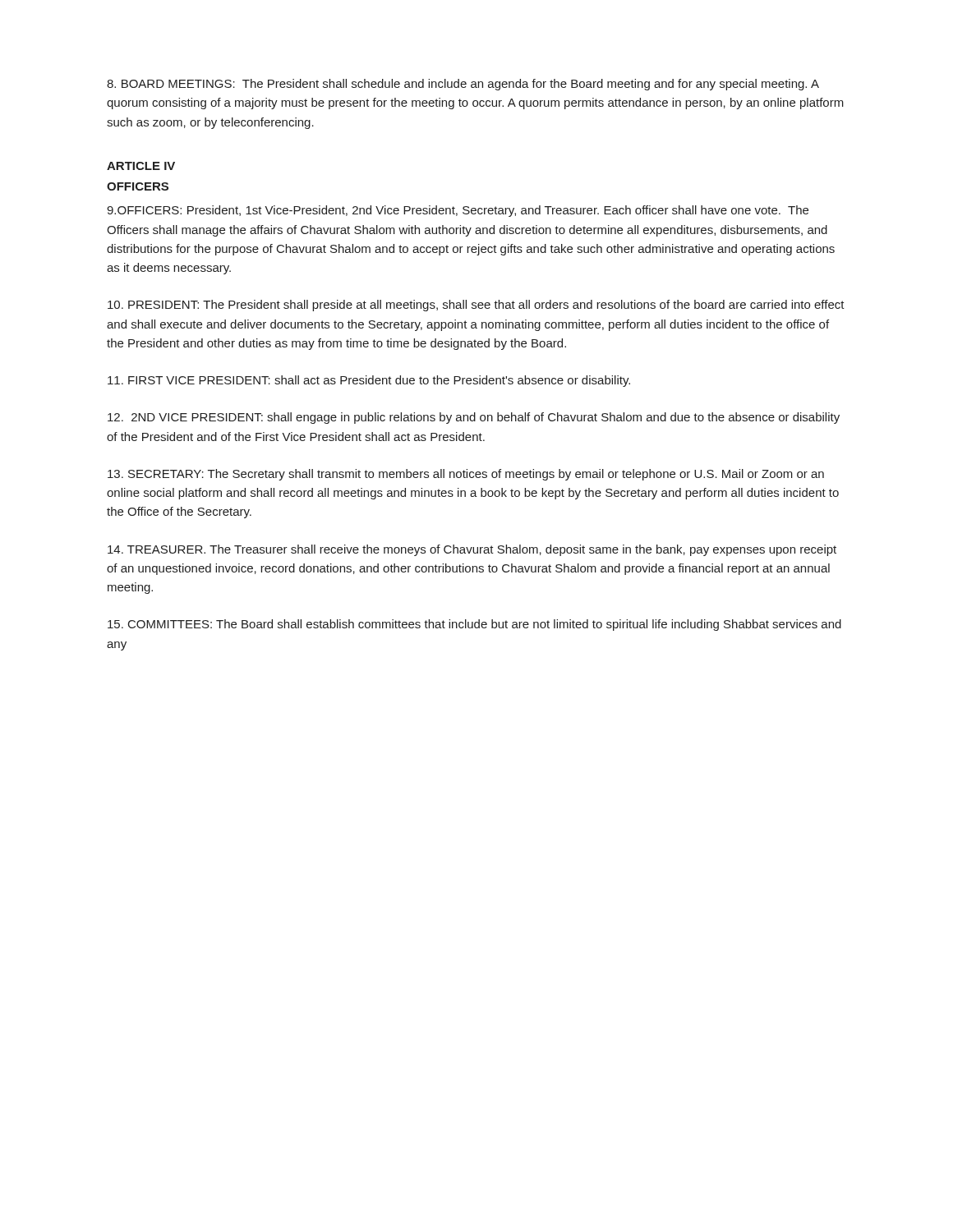
Task: Locate the element starting "SECRETARY: The Secretary shall transmit to"
Action: pyautogui.click(x=473, y=492)
